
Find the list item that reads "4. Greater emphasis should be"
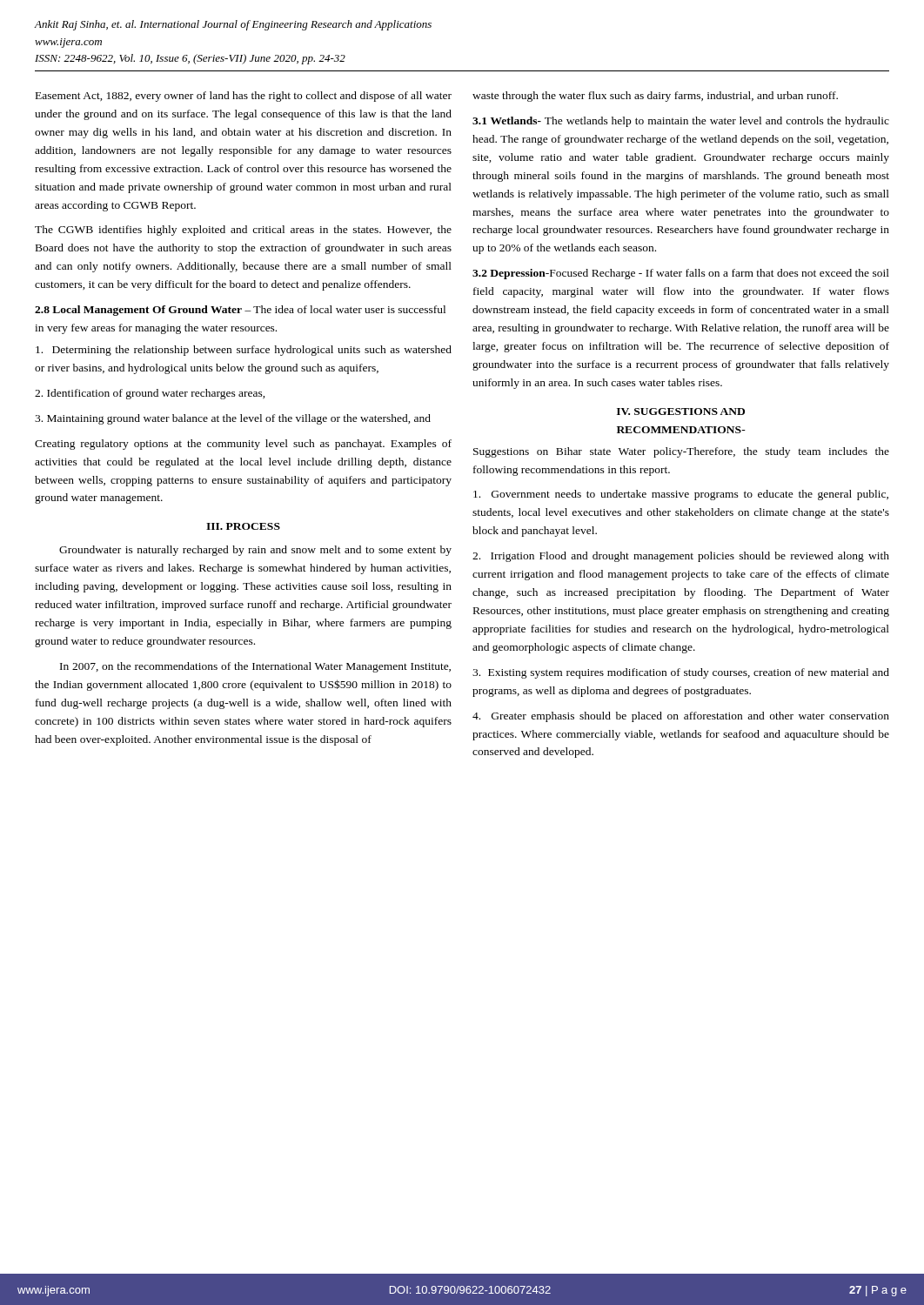tap(681, 734)
